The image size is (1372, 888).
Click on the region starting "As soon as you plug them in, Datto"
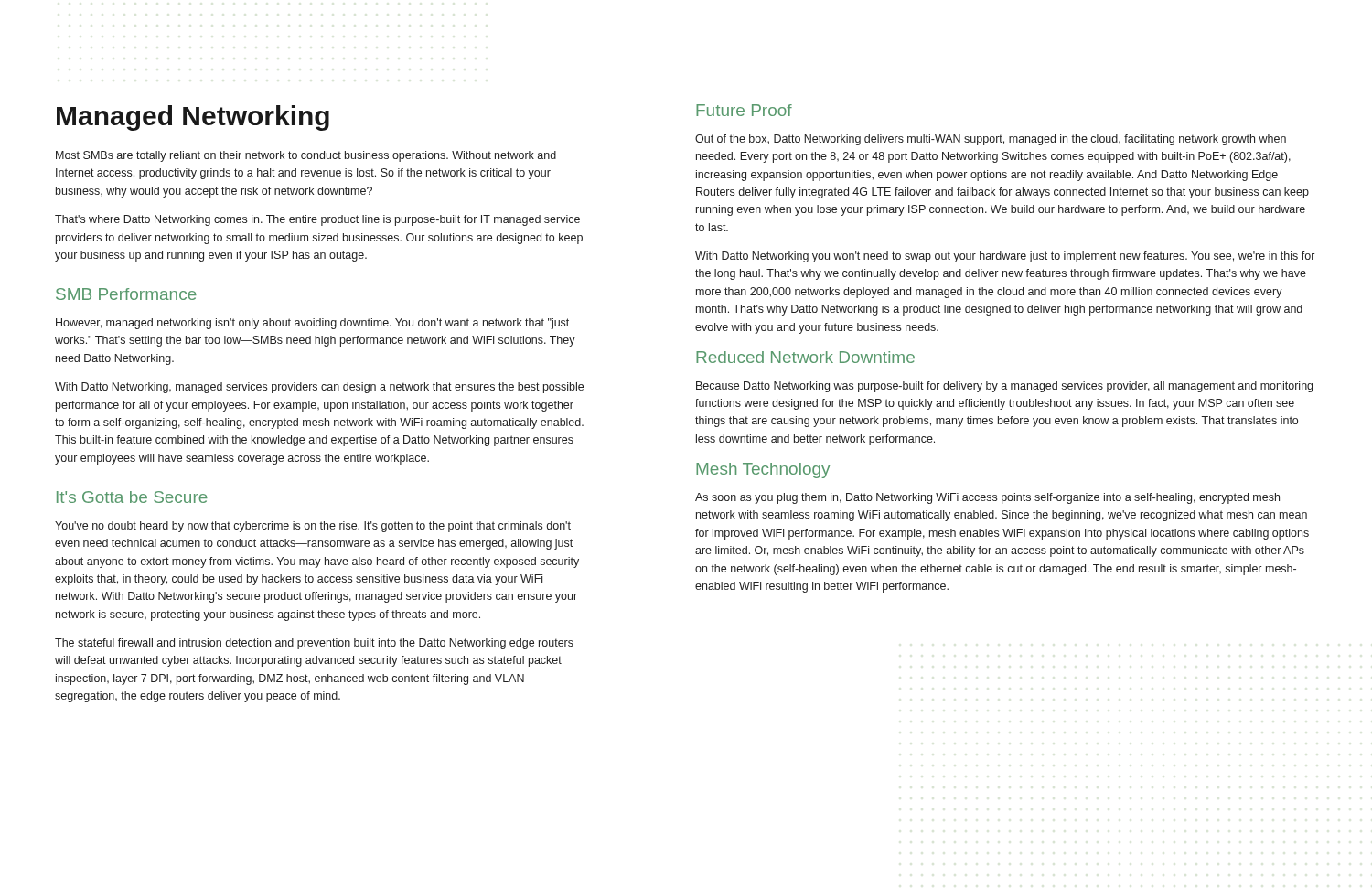click(x=1006, y=542)
